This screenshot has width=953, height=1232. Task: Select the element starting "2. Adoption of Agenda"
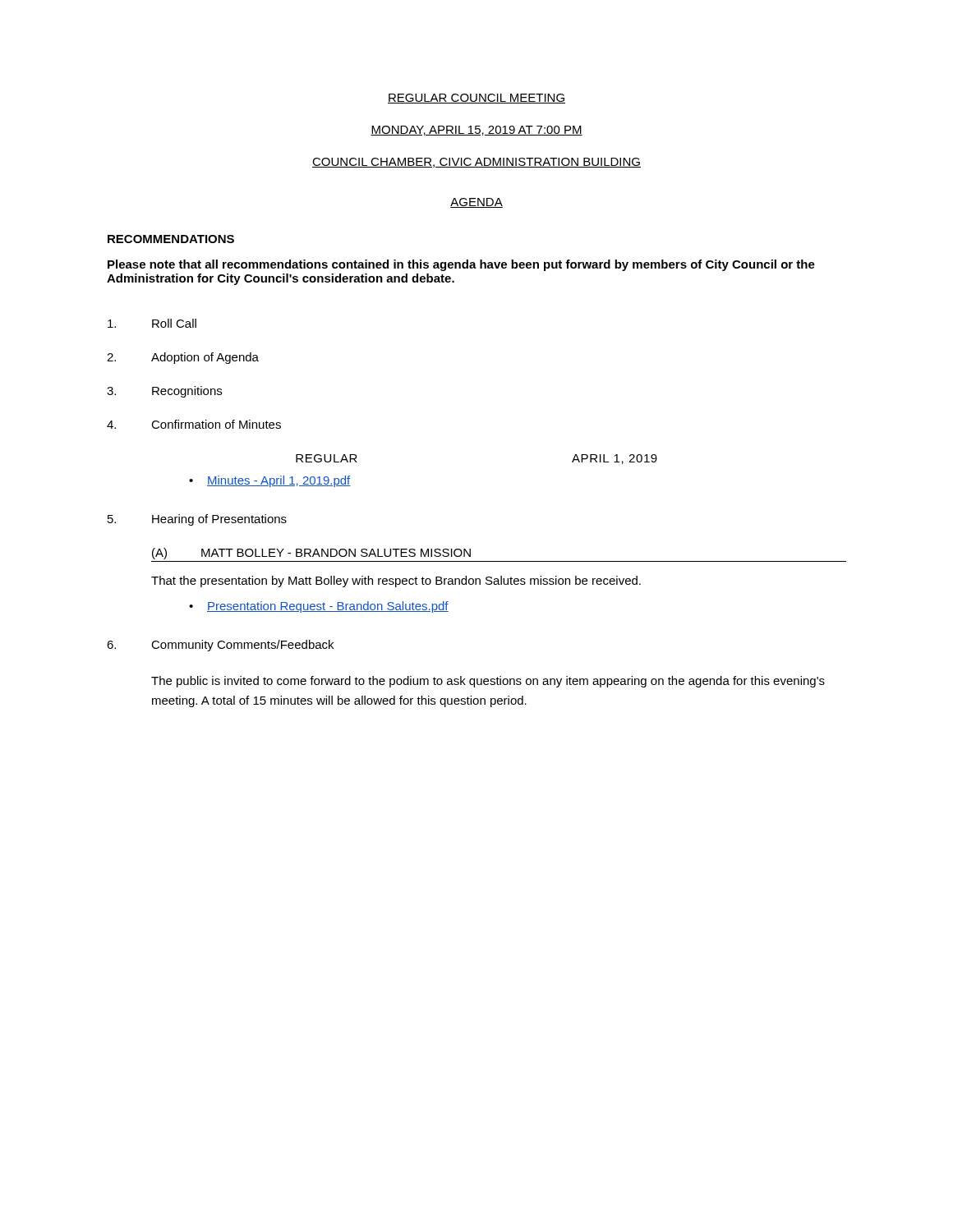[x=183, y=358]
